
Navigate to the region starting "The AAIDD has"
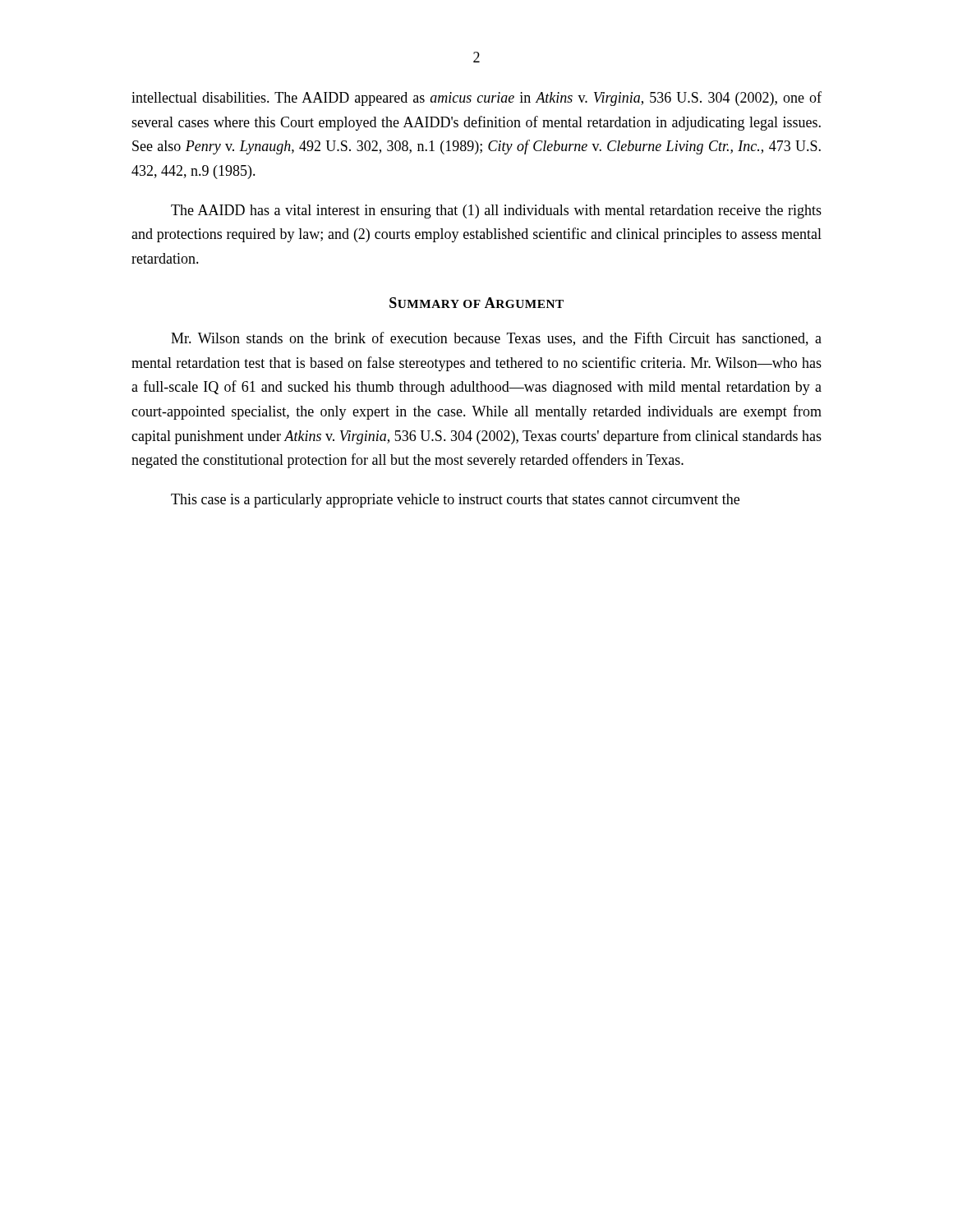click(x=476, y=234)
